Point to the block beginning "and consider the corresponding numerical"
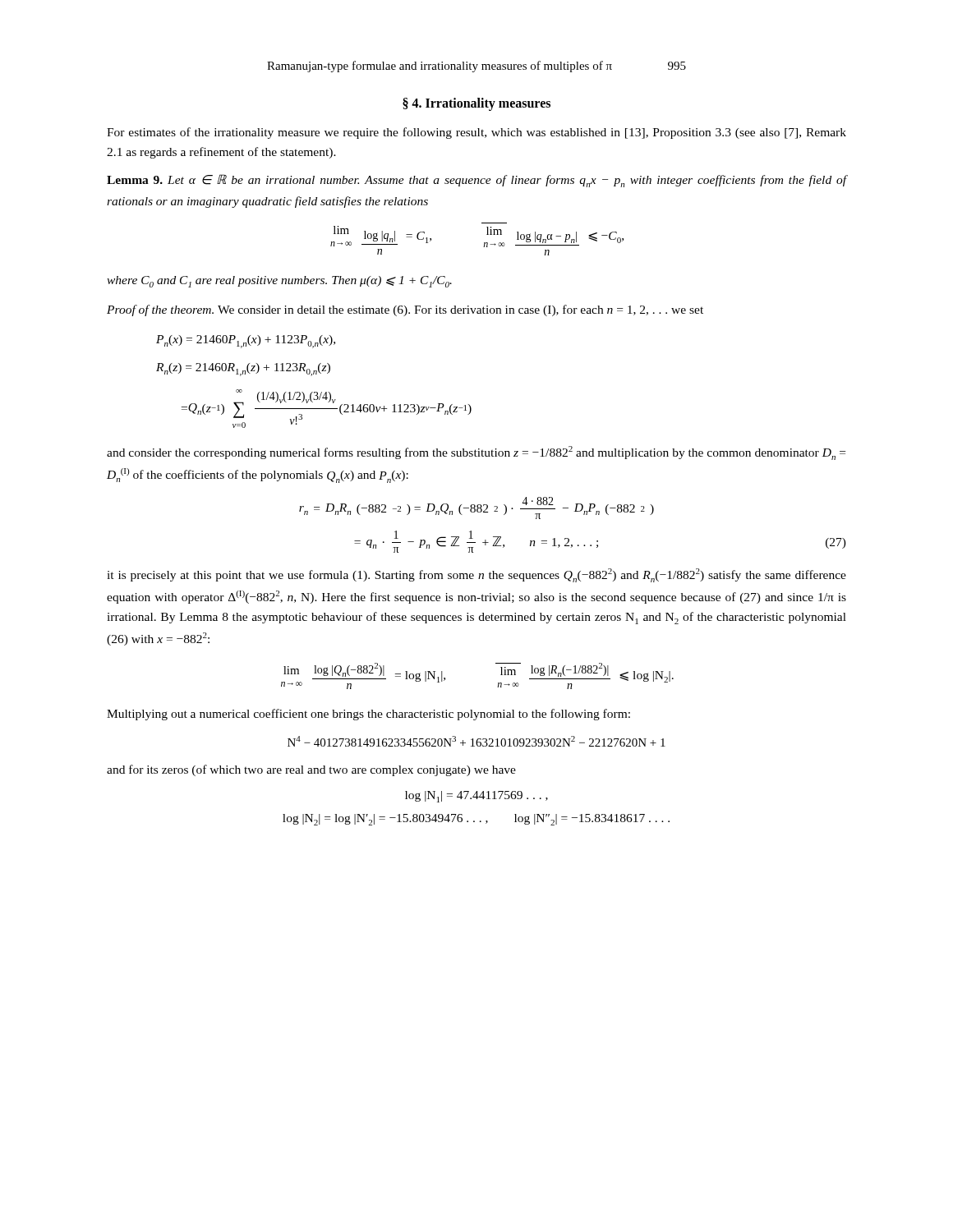953x1232 pixels. 476,464
